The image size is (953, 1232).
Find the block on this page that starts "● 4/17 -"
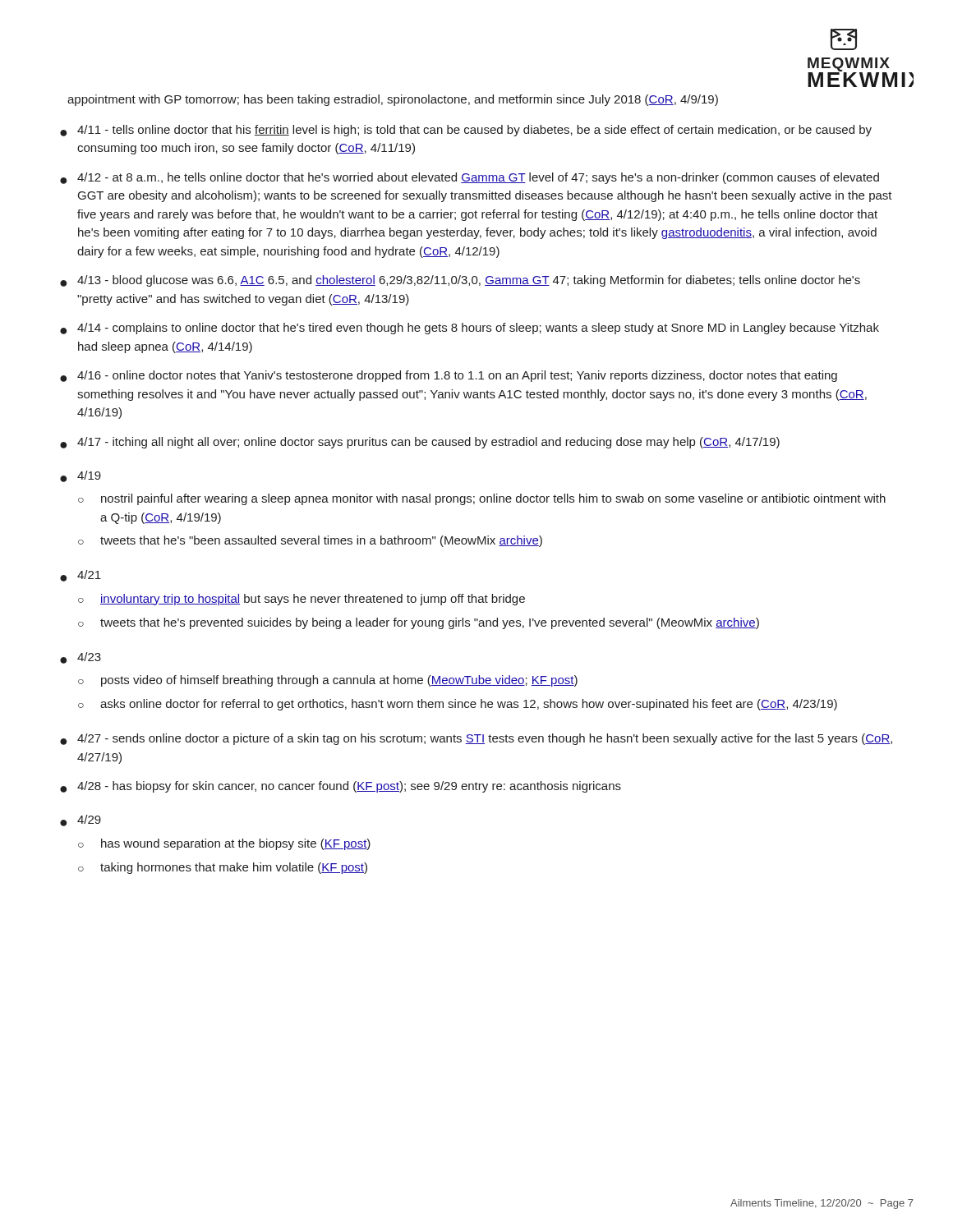476,444
